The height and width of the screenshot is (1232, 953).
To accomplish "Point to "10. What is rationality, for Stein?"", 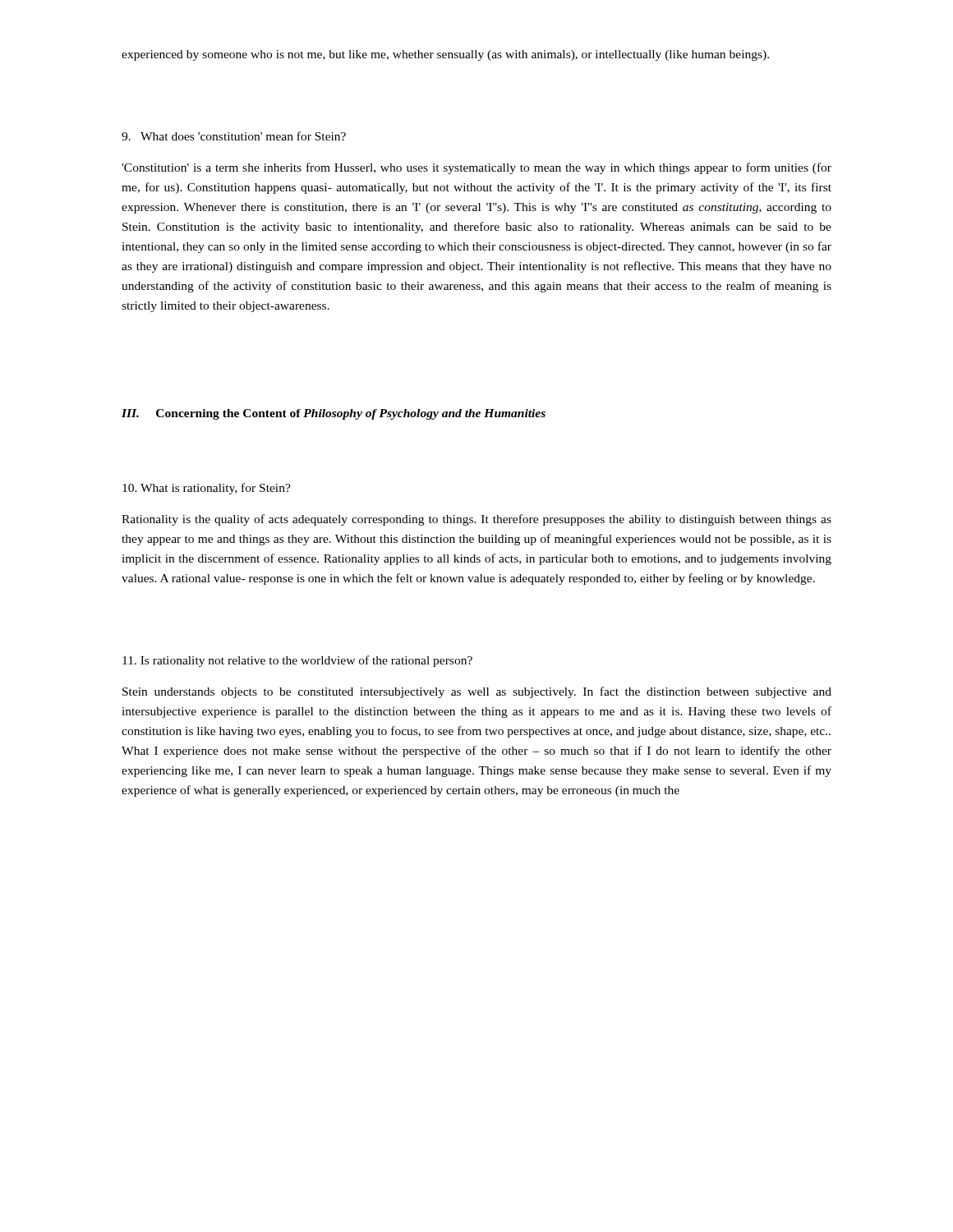I will (206, 488).
